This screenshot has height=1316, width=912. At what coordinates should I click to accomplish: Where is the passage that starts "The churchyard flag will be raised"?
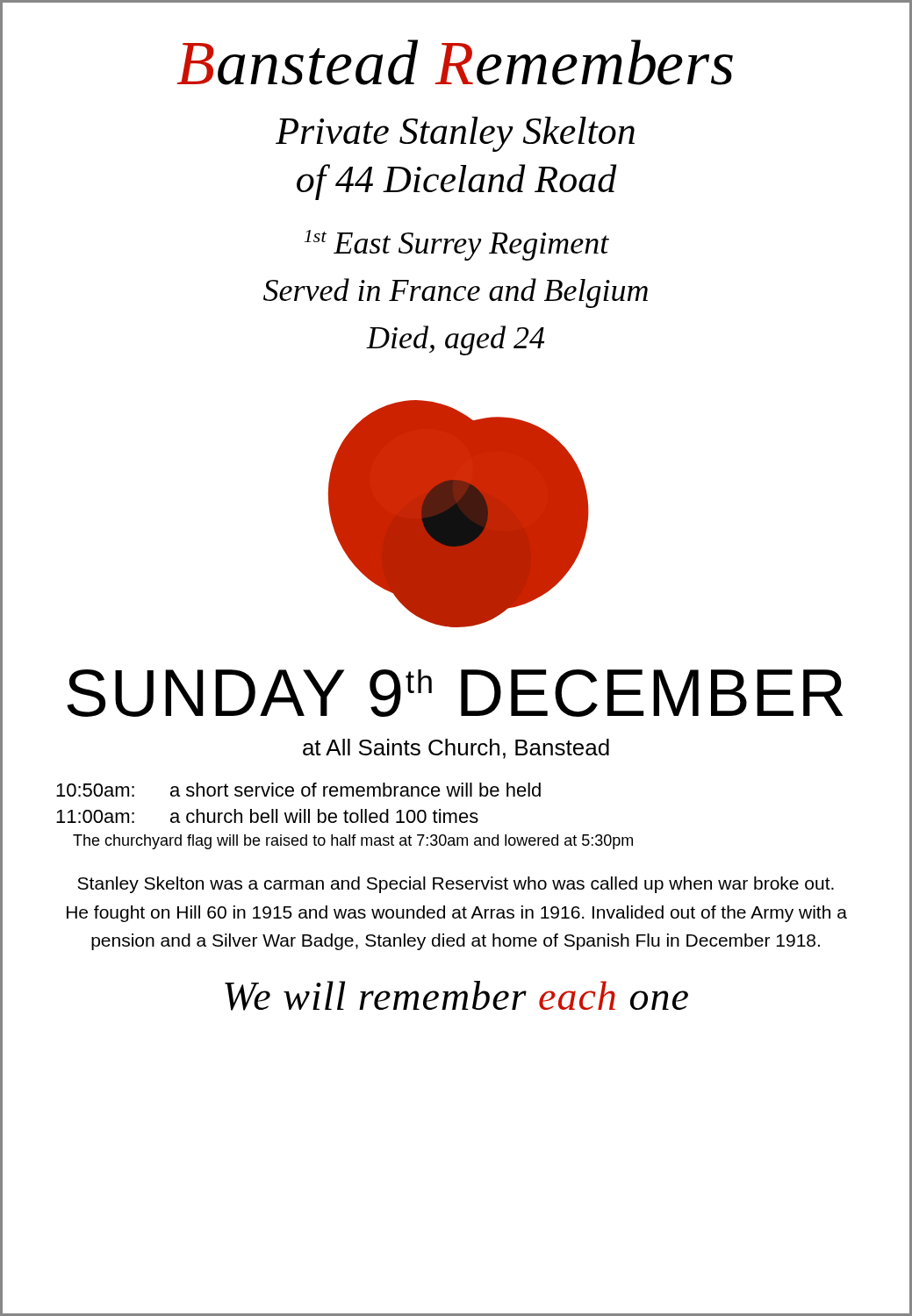click(x=353, y=841)
